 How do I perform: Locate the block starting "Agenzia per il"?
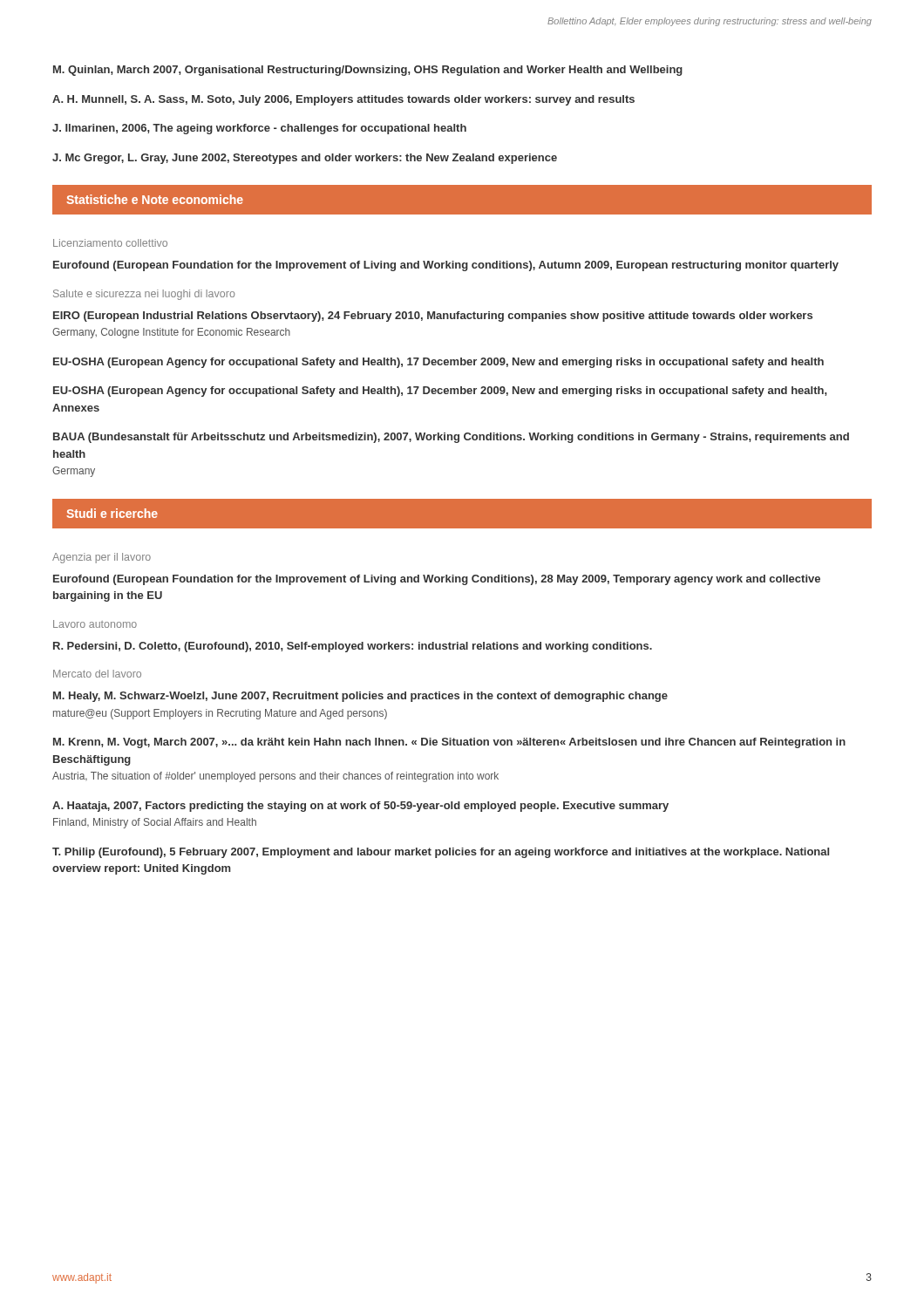coord(102,557)
